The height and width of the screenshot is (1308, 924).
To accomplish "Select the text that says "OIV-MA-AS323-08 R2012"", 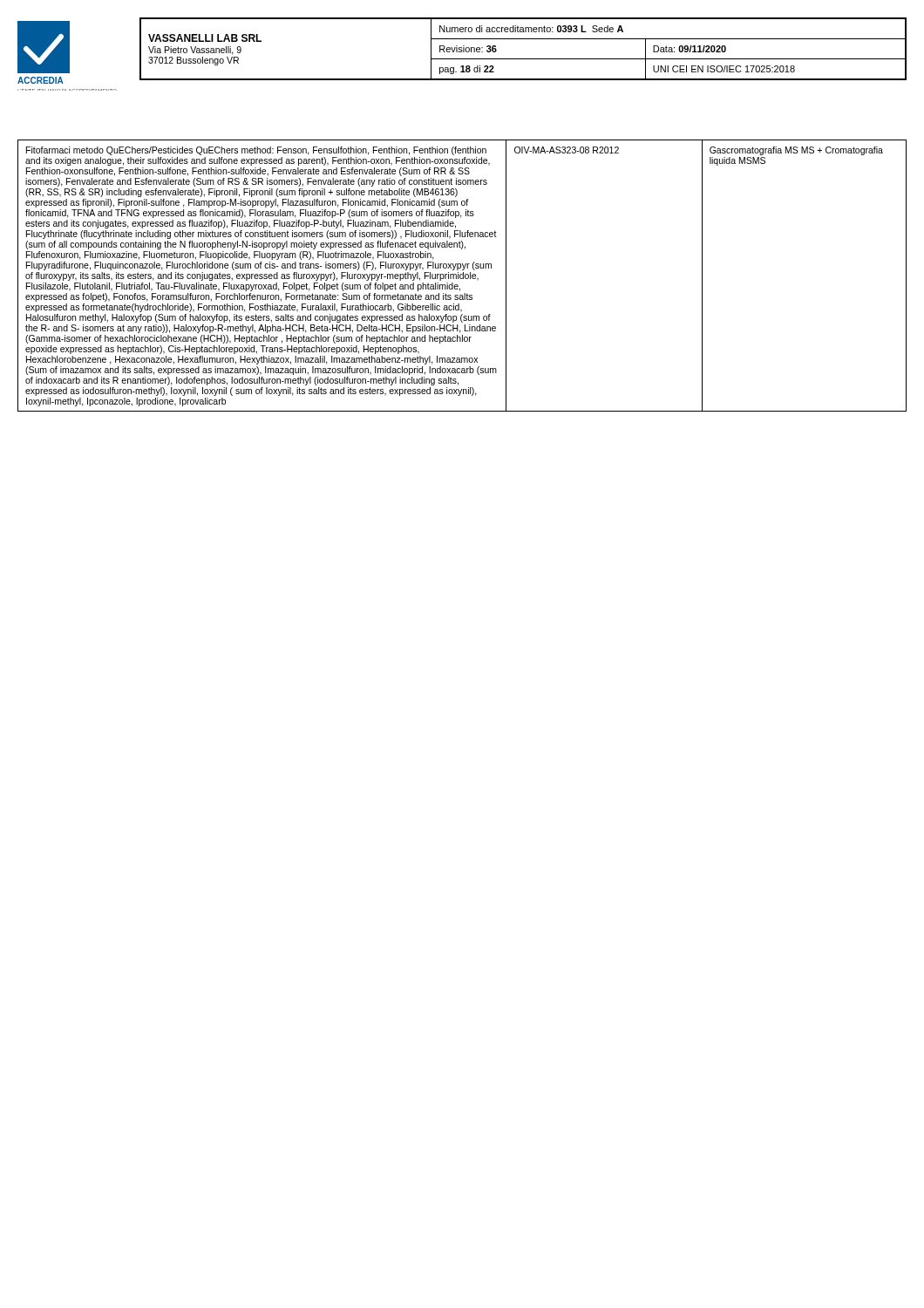I will point(567,150).
